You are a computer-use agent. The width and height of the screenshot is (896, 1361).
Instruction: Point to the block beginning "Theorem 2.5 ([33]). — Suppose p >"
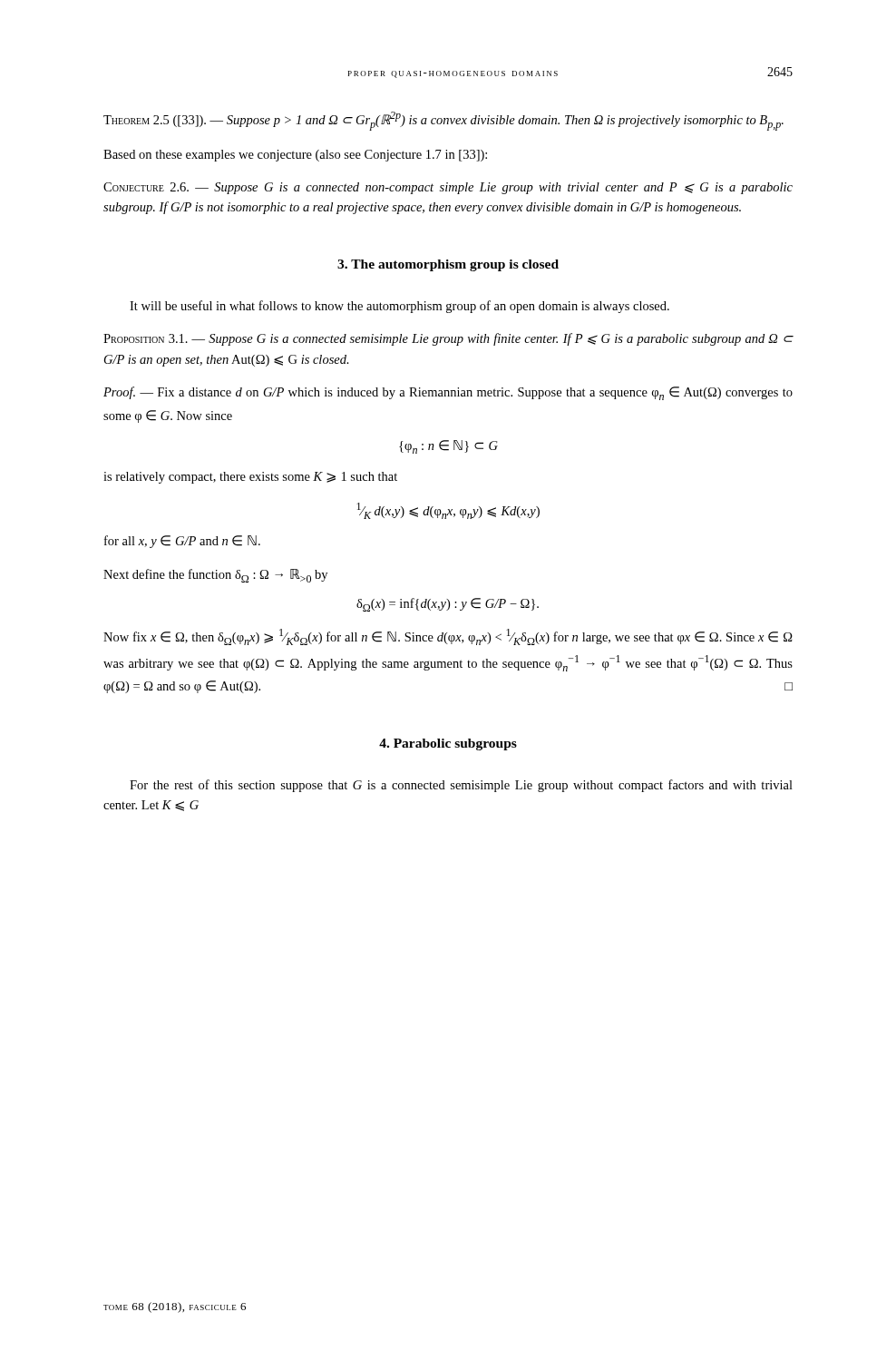(444, 120)
